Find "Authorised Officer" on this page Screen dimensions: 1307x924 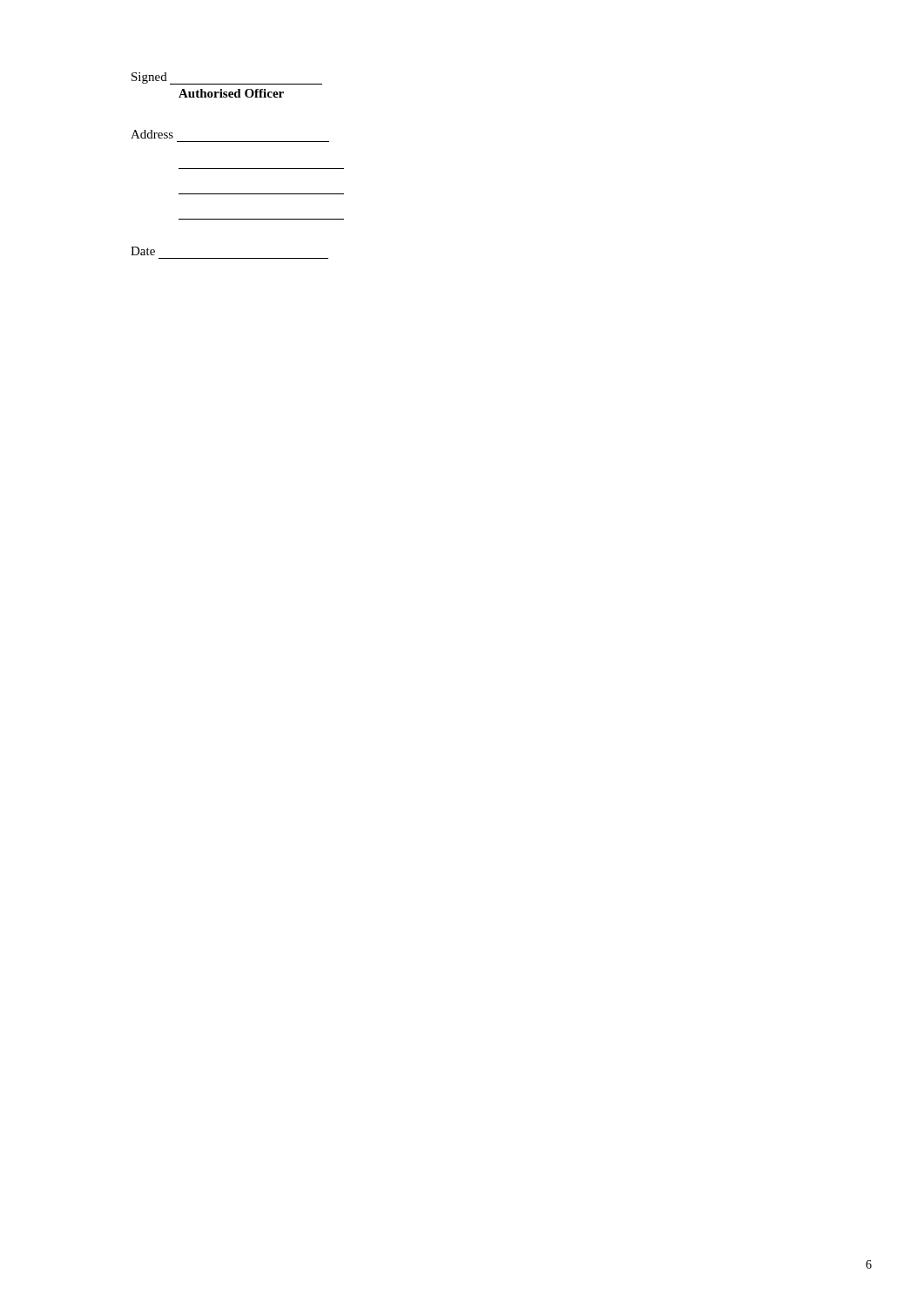[x=231, y=93]
